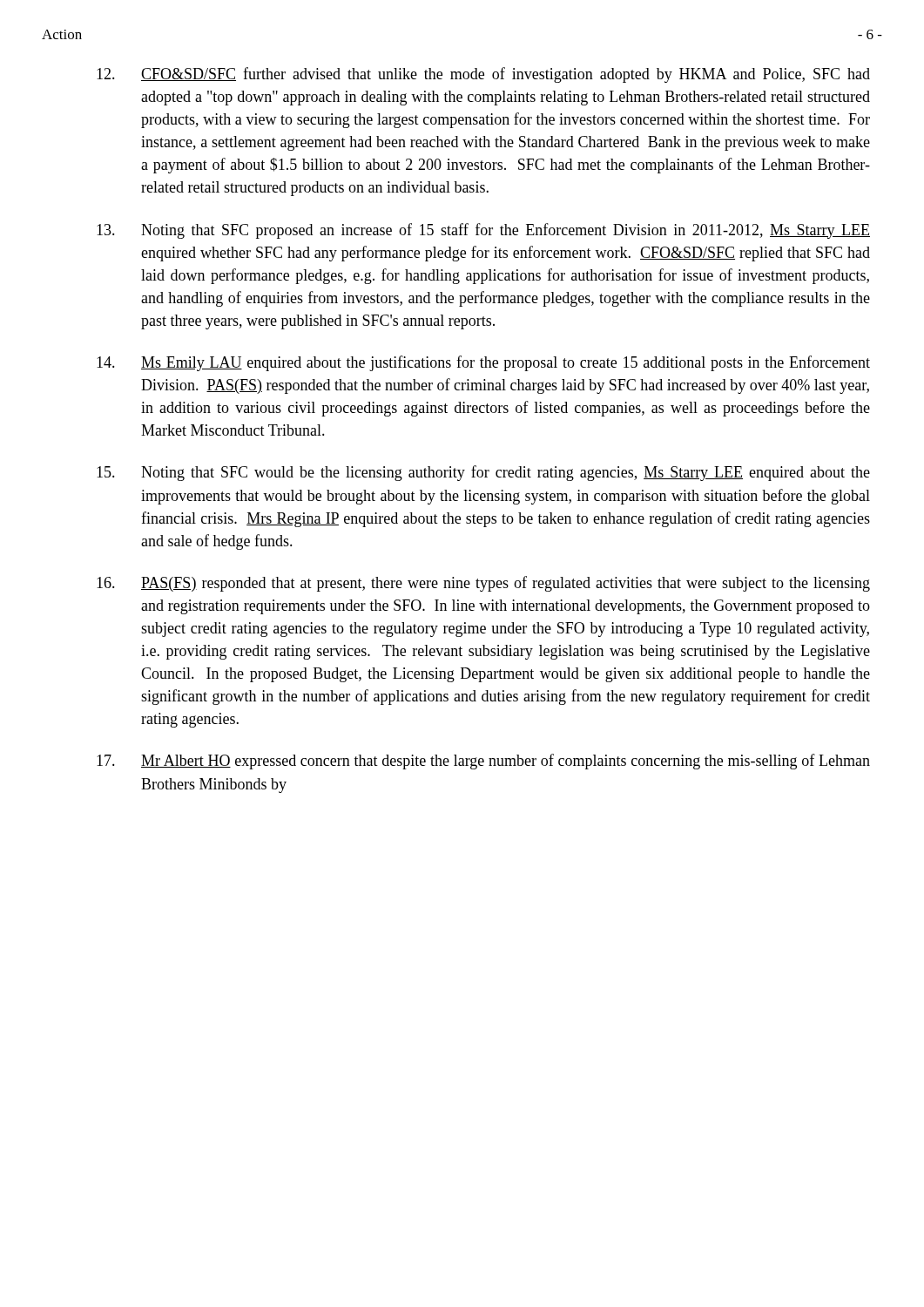The image size is (924, 1307).
Task: Point to the block beginning "Ms Emily LAU enquired about the"
Action: click(x=483, y=397)
